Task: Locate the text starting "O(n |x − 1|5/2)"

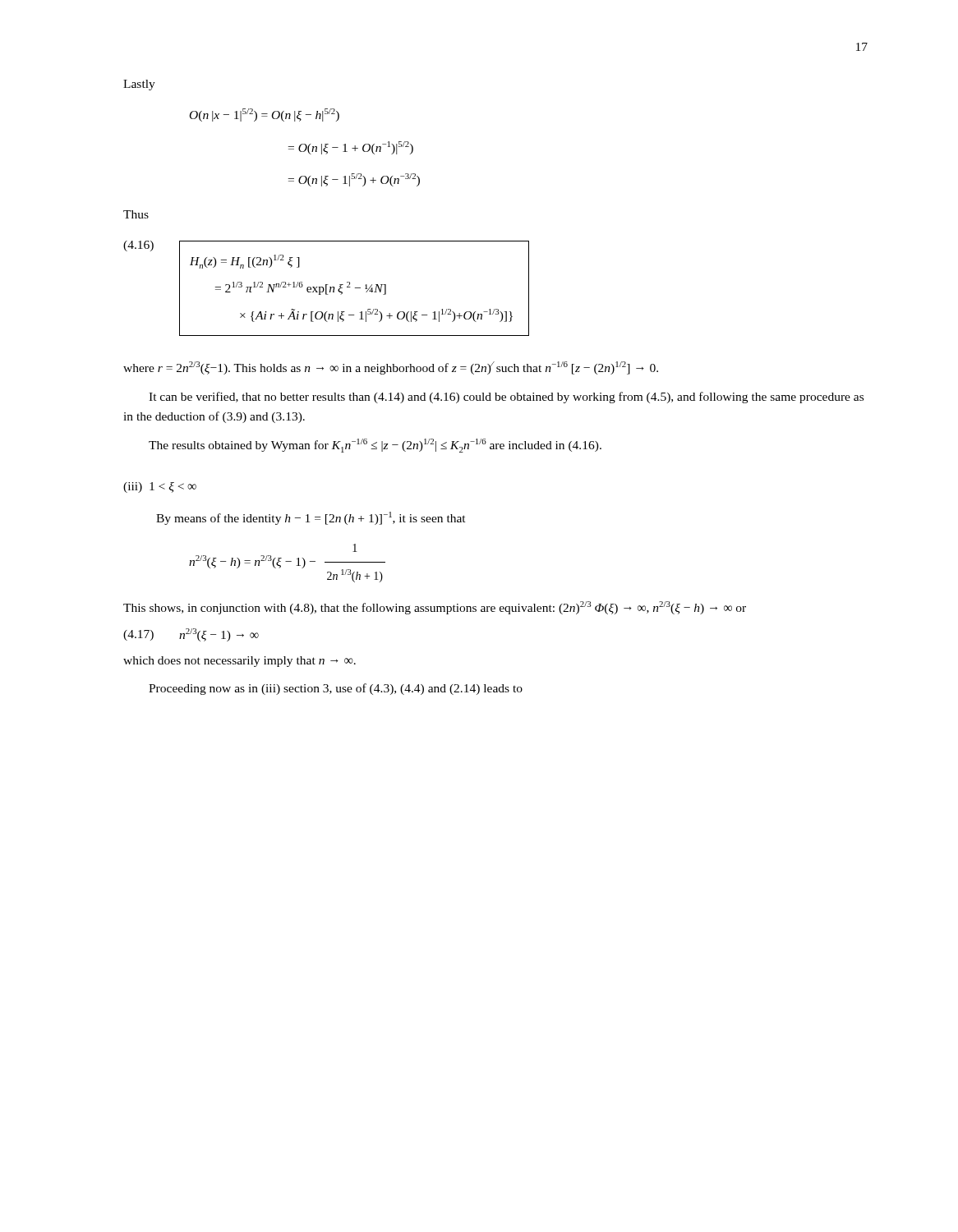Action: click(305, 147)
